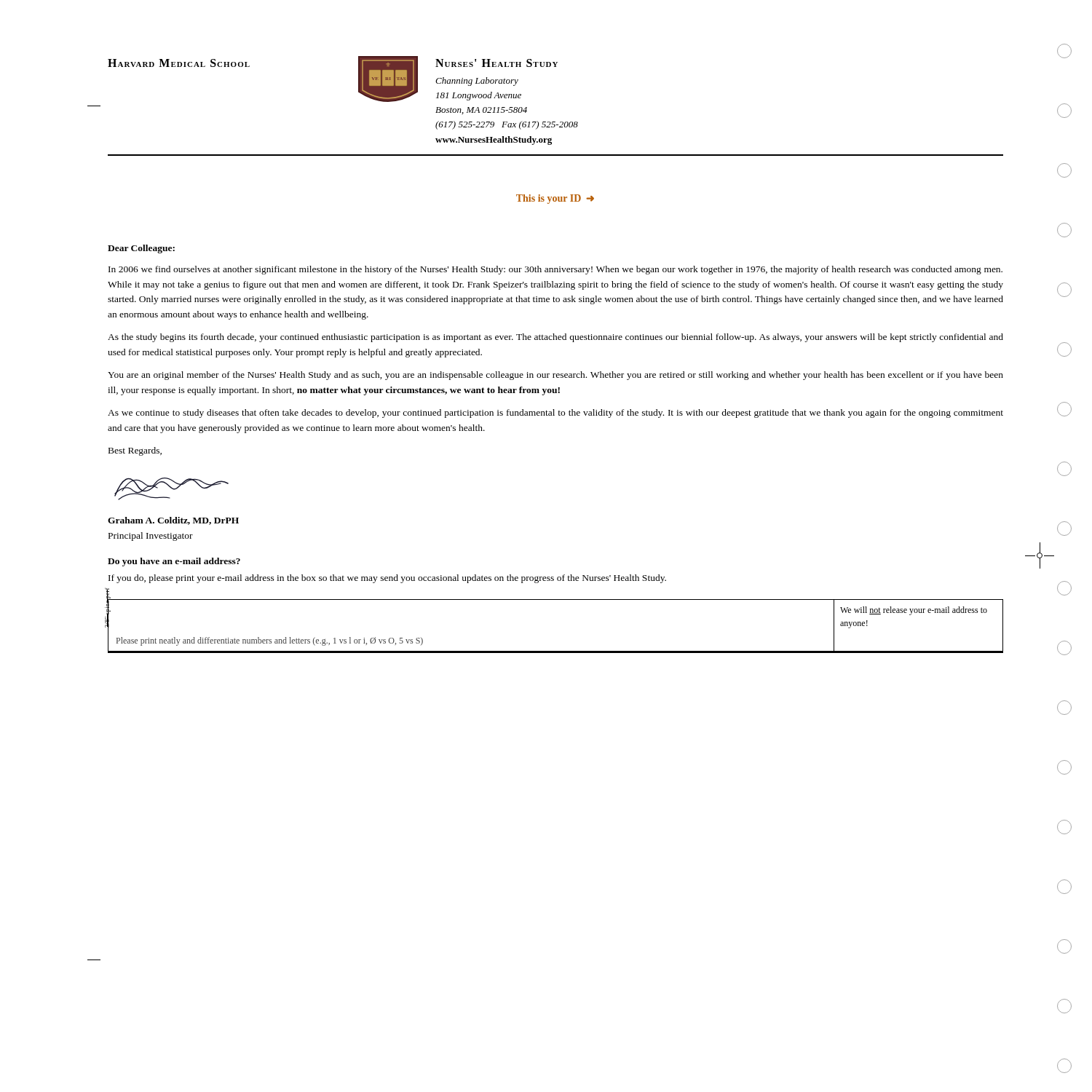This screenshot has height=1092, width=1092.
Task: Select the text block containing "As we continue to study"
Action: (556, 420)
